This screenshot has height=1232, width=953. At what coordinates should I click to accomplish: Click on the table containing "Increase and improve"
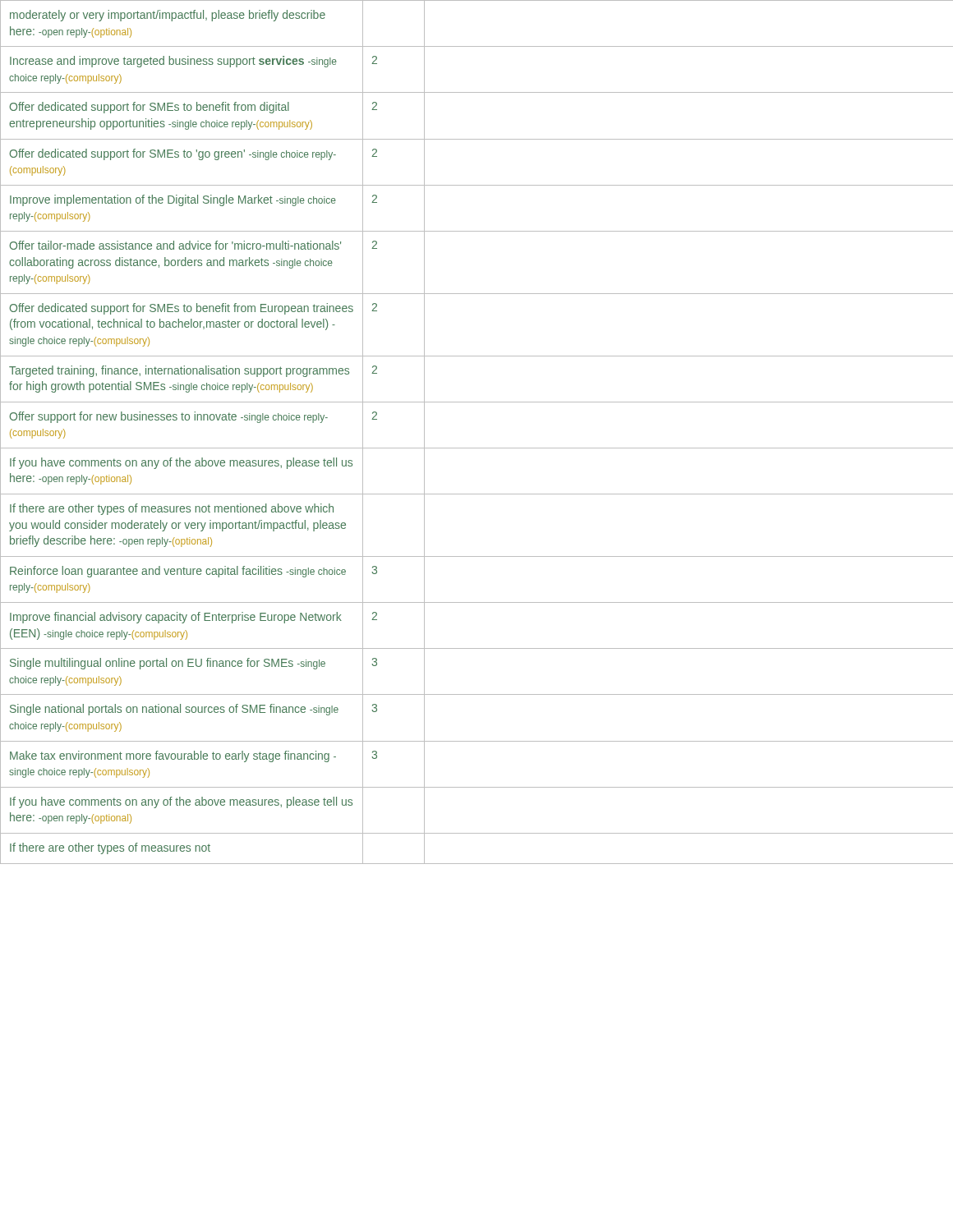coord(476,616)
